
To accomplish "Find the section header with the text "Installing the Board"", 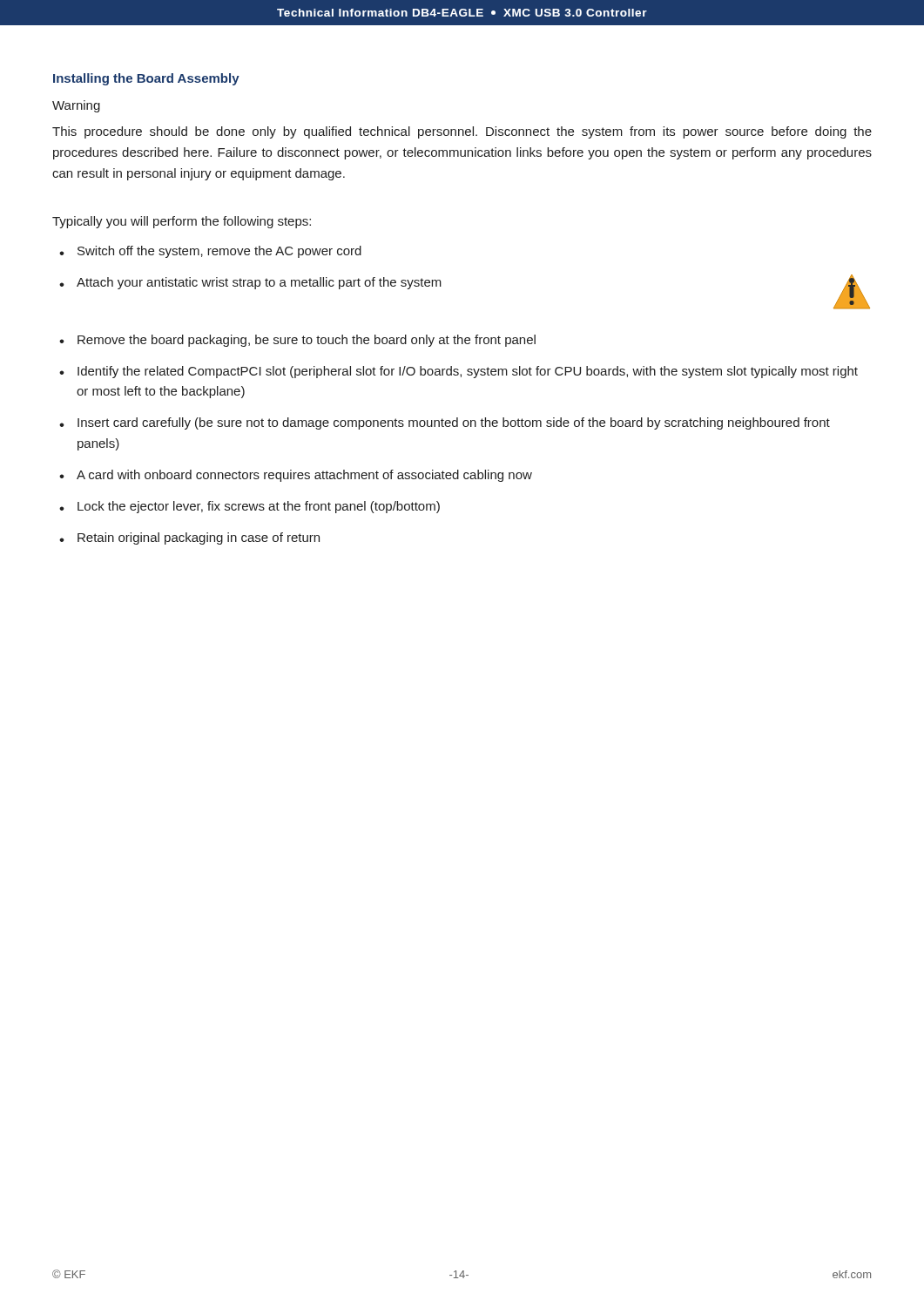I will click(x=146, y=78).
